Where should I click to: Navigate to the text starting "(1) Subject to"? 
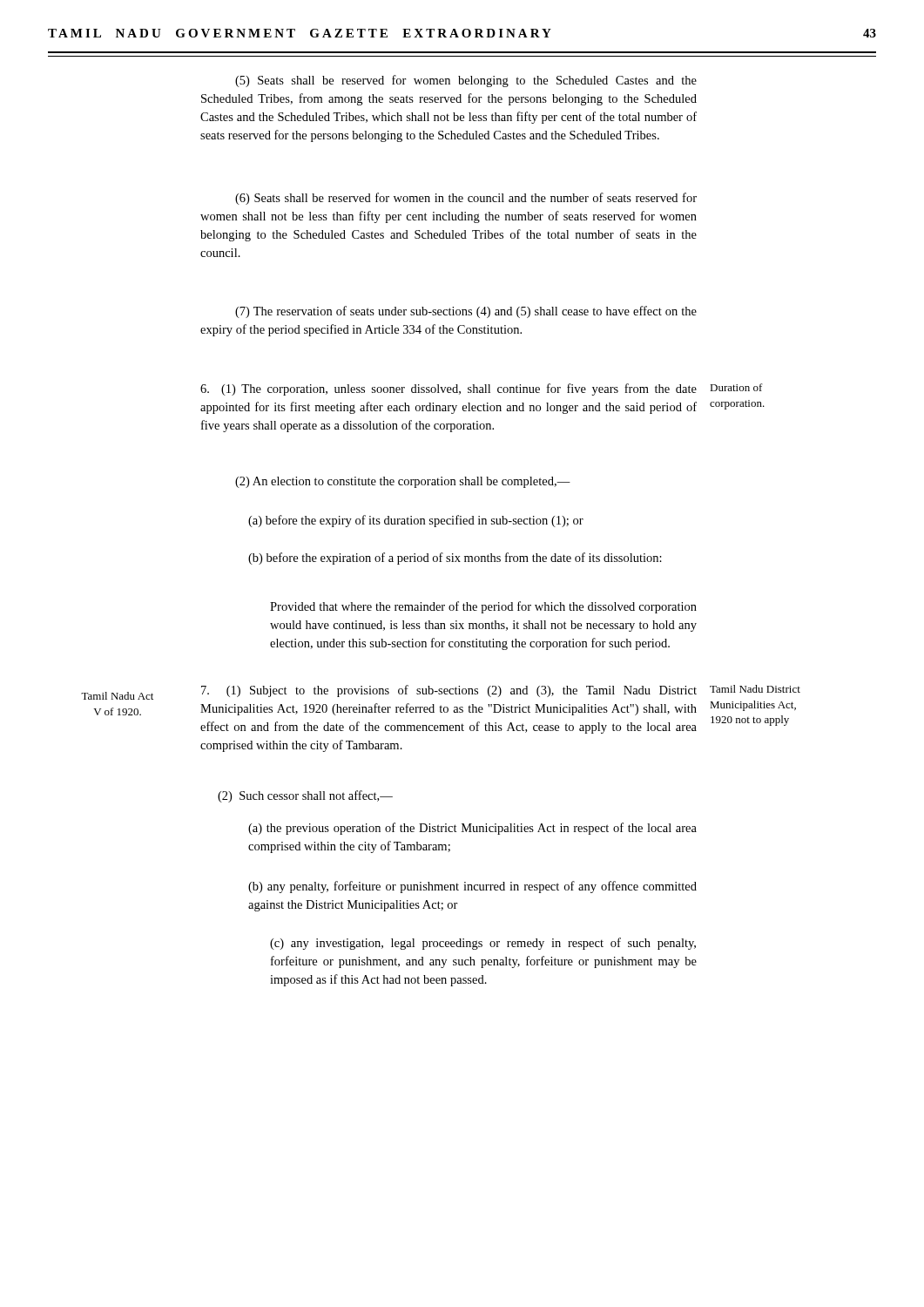[449, 718]
